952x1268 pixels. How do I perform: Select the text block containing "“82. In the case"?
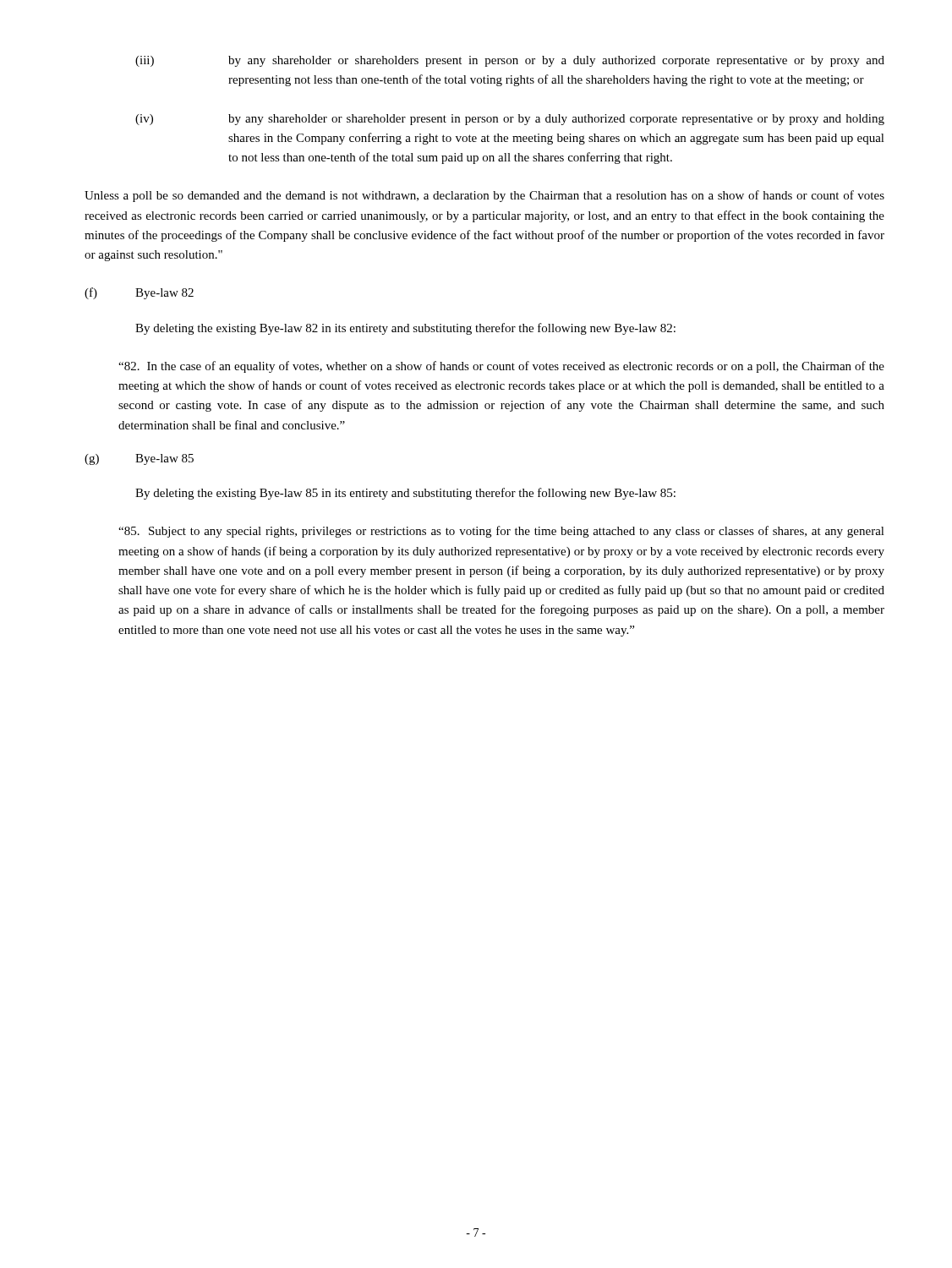pos(501,395)
